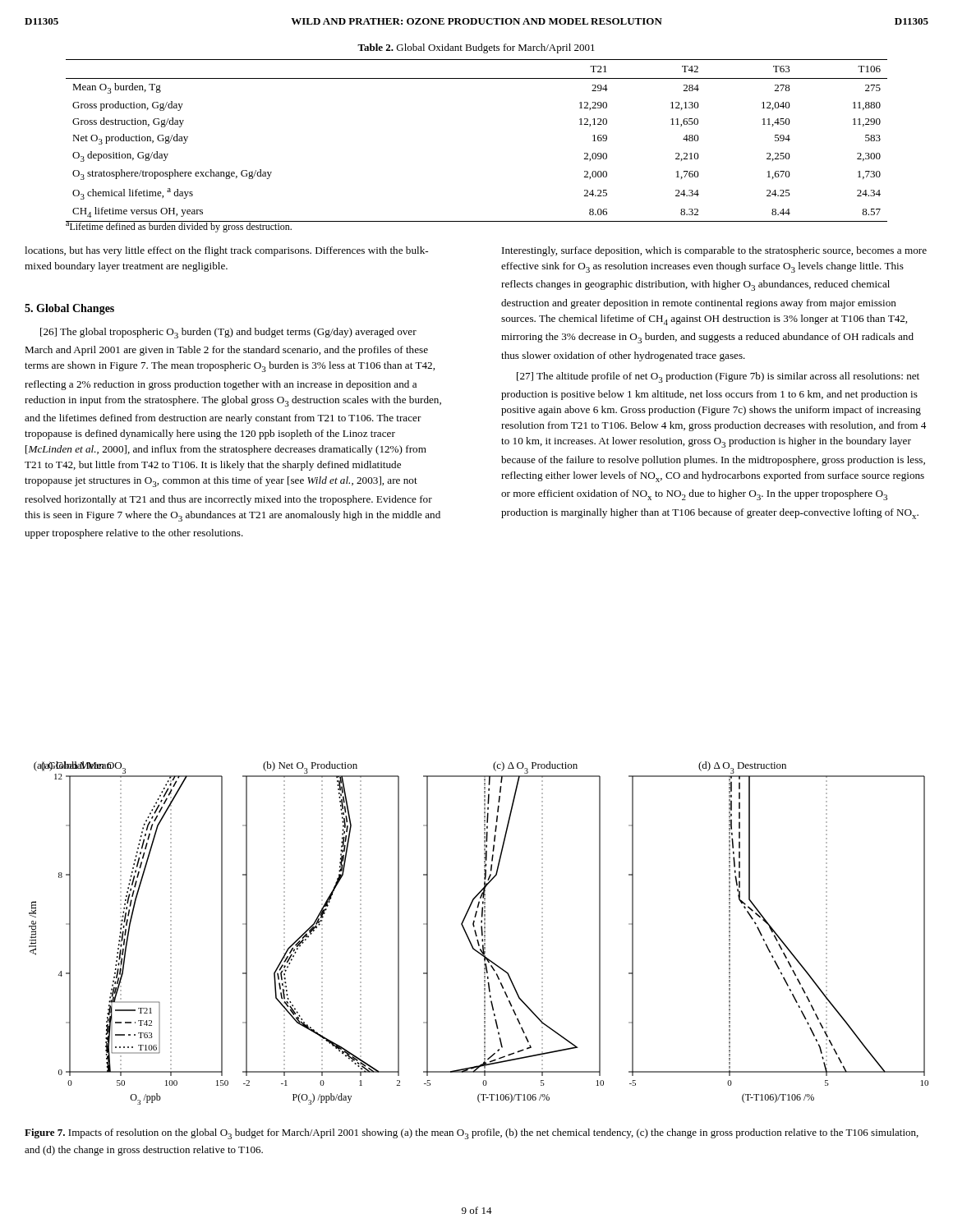Viewport: 953px width, 1232px height.
Task: Locate the text starting "Interestingly, surface deposition, which is comparable"
Action: click(715, 382)
